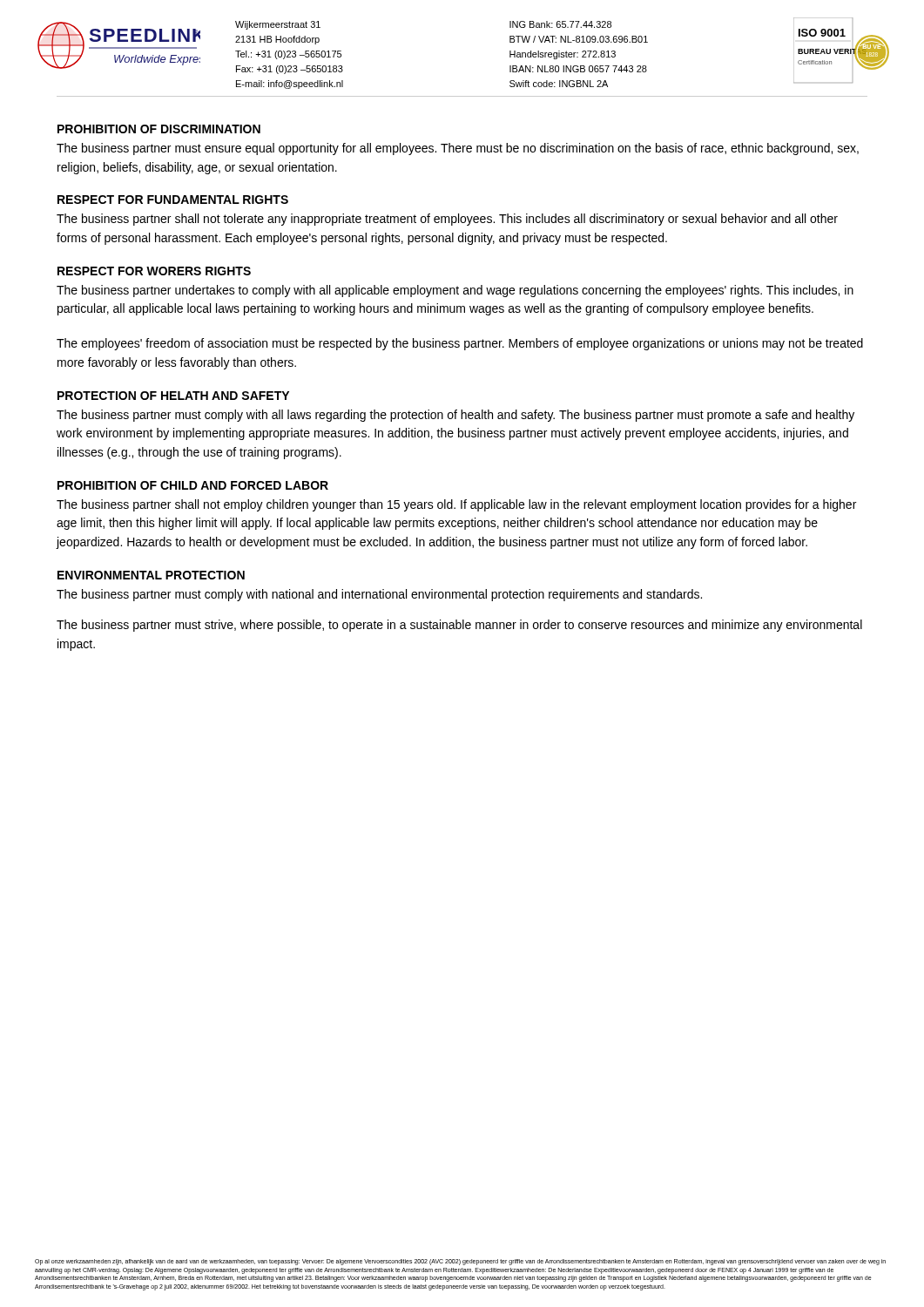Find the block on this page that starts "The business partner must strive, where possible, to"
The height and width of the screenshot is (1307, 924).
(x=460, y=634)
